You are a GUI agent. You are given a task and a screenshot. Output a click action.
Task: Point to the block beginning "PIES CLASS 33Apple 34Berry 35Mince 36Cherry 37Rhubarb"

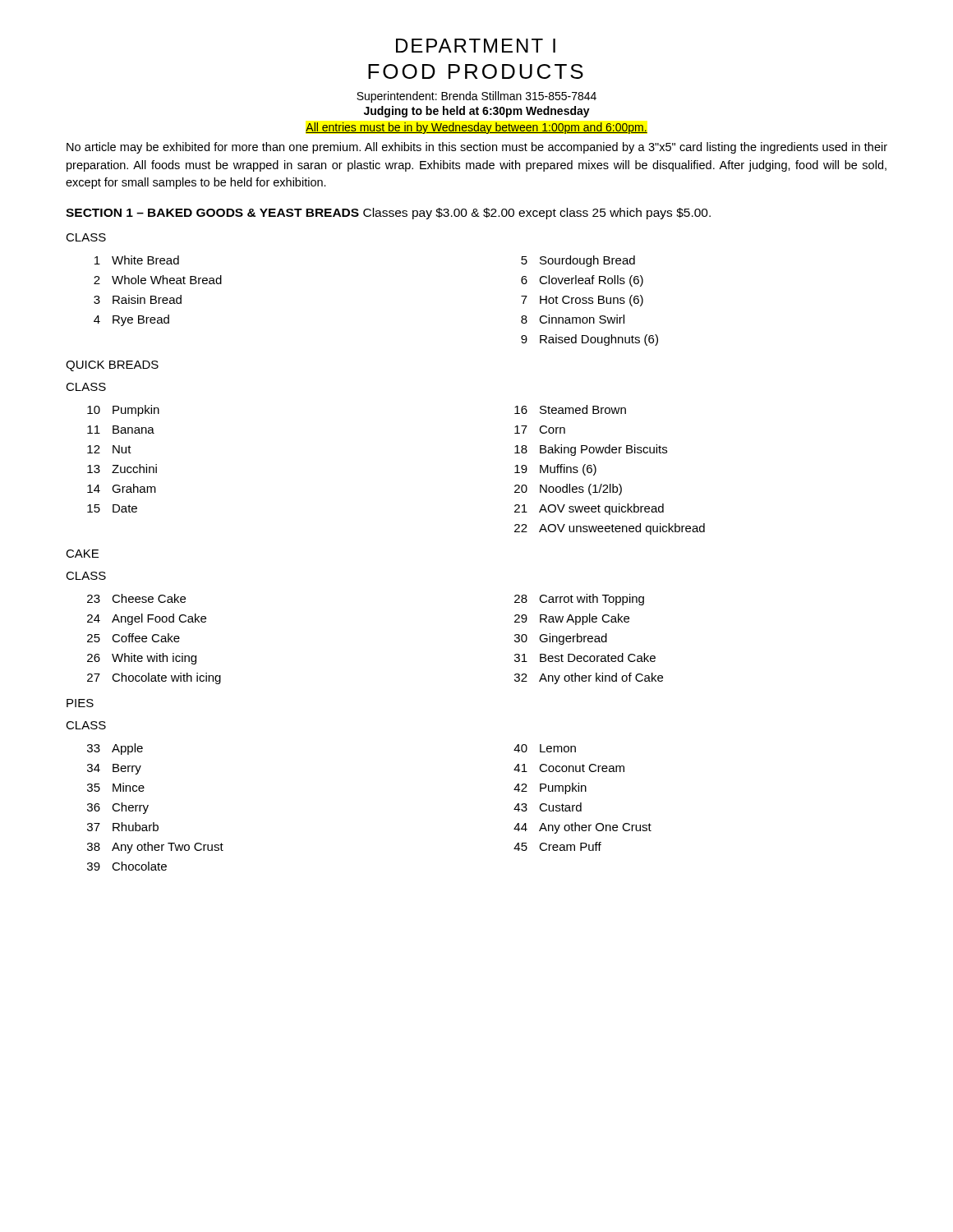coord(80,703)
